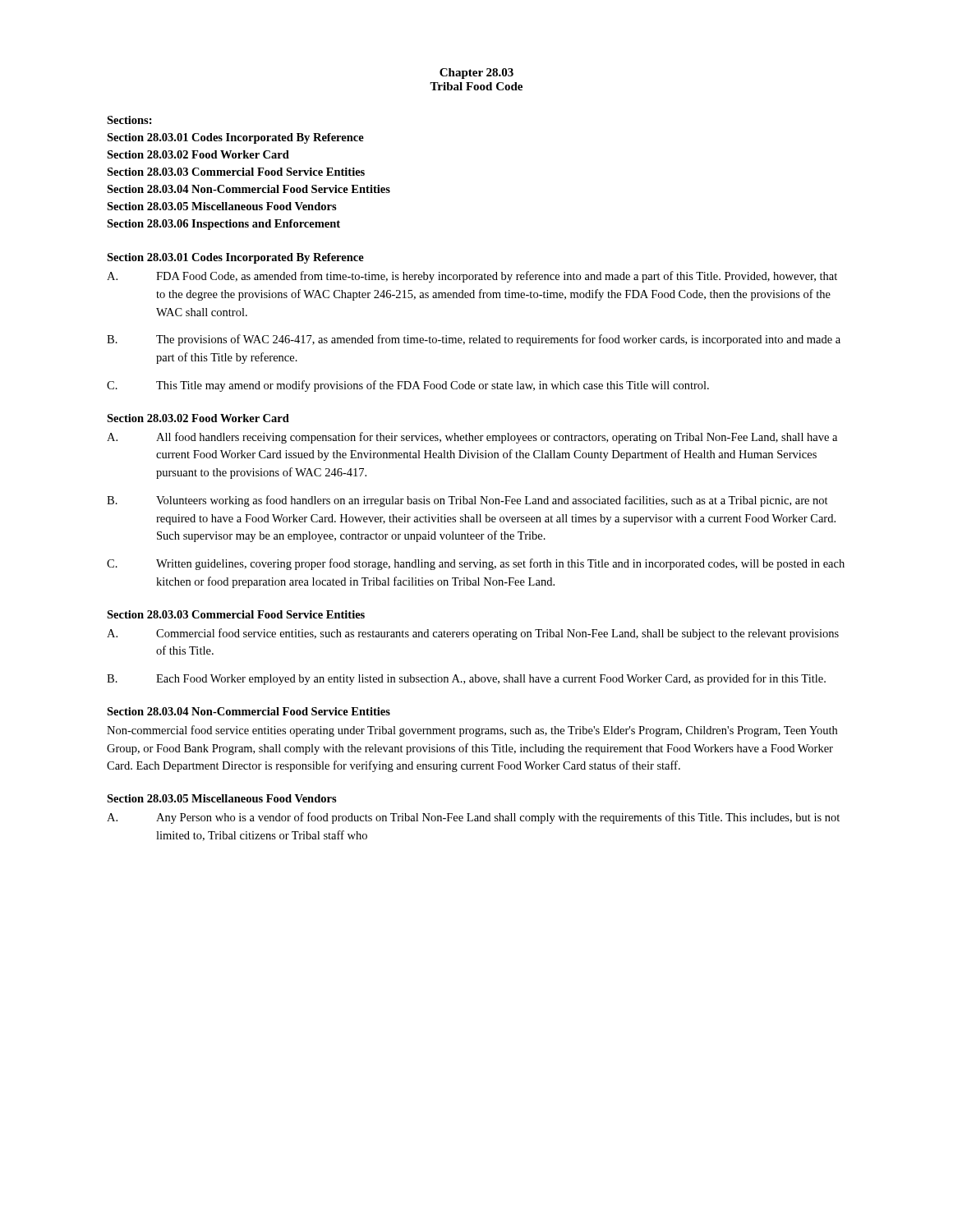Select the list item that says "A. Any Person who is"

(x=476, y=827)
